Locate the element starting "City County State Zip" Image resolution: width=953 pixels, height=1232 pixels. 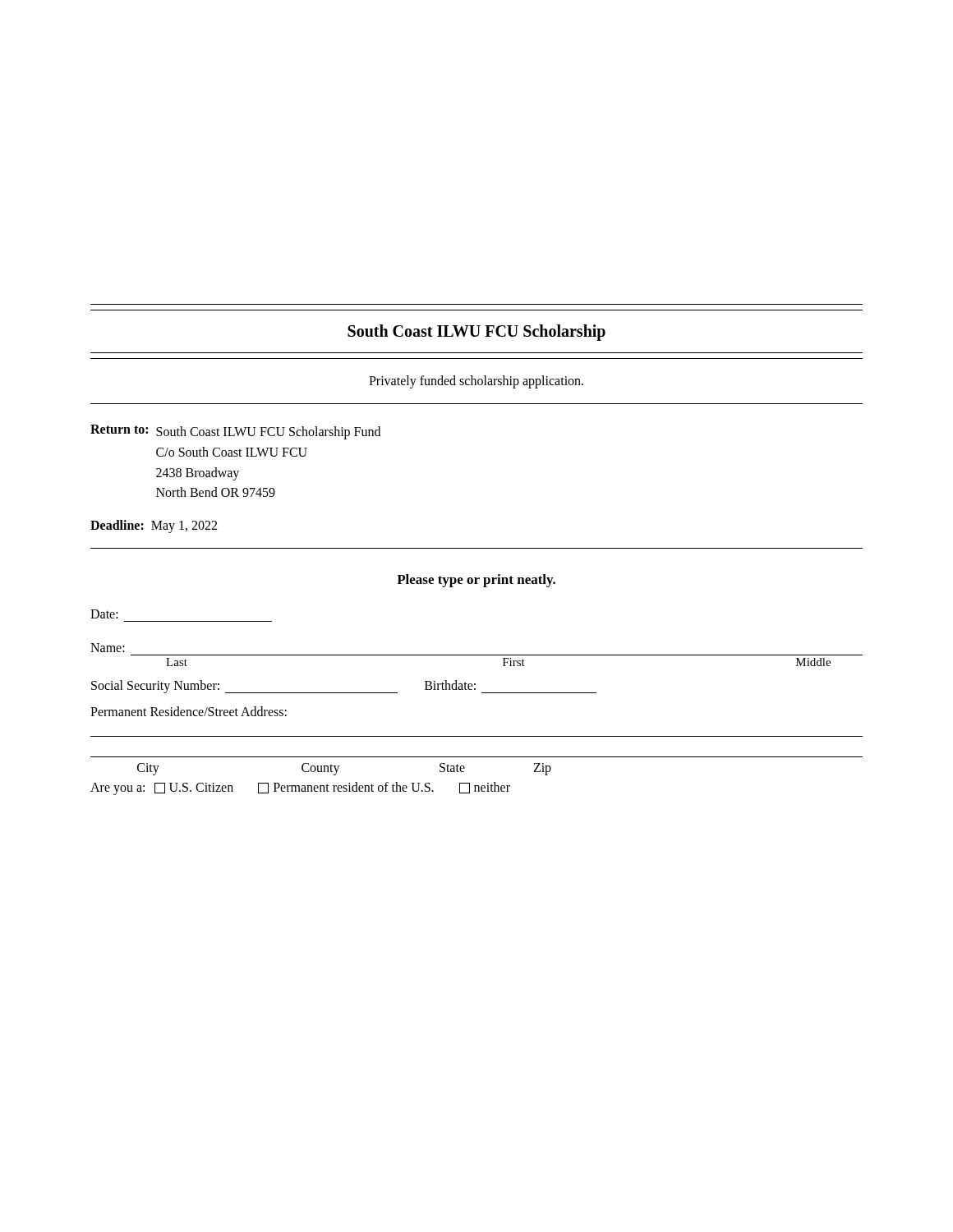[476, 766]
